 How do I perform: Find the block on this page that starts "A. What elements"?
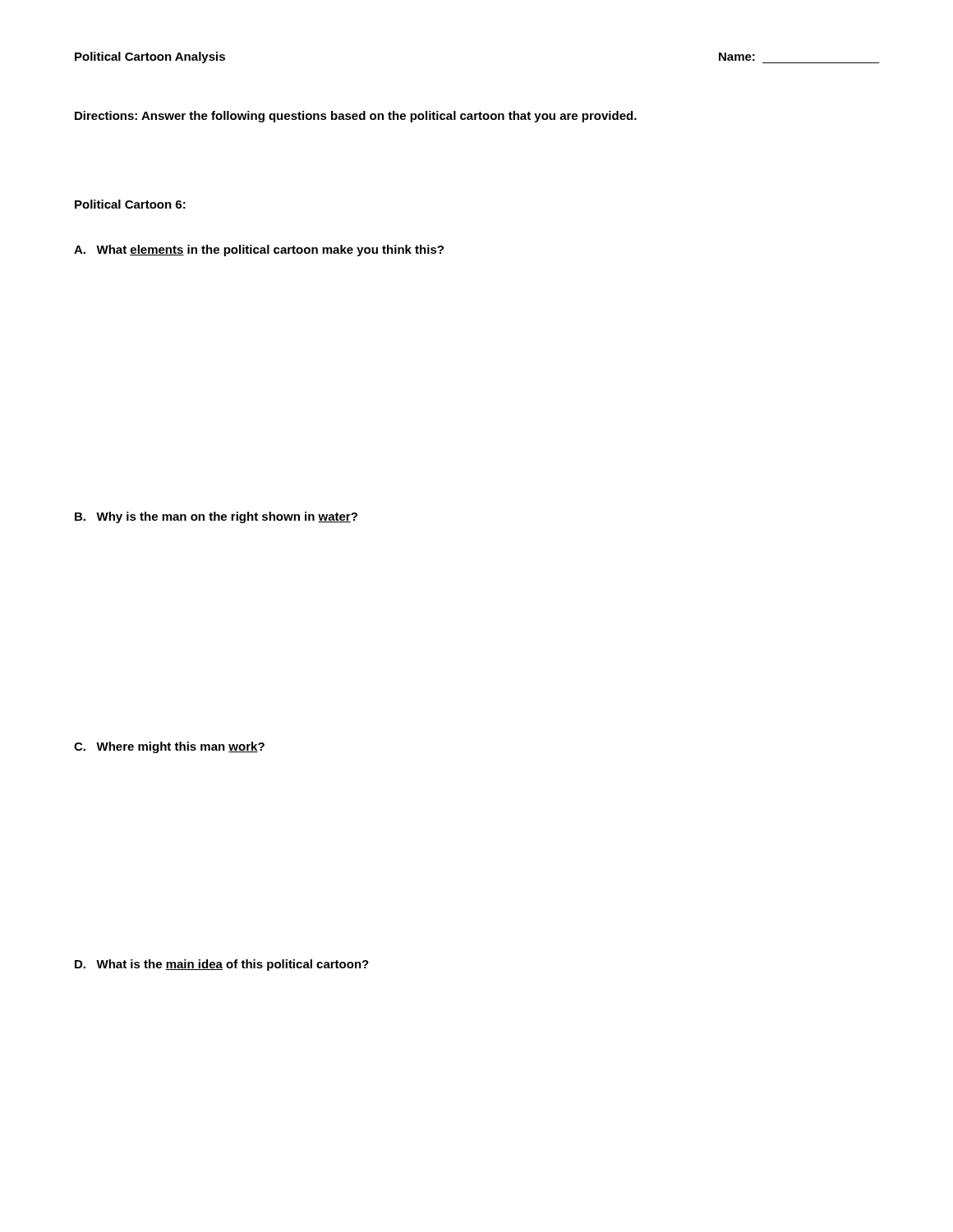259,249
